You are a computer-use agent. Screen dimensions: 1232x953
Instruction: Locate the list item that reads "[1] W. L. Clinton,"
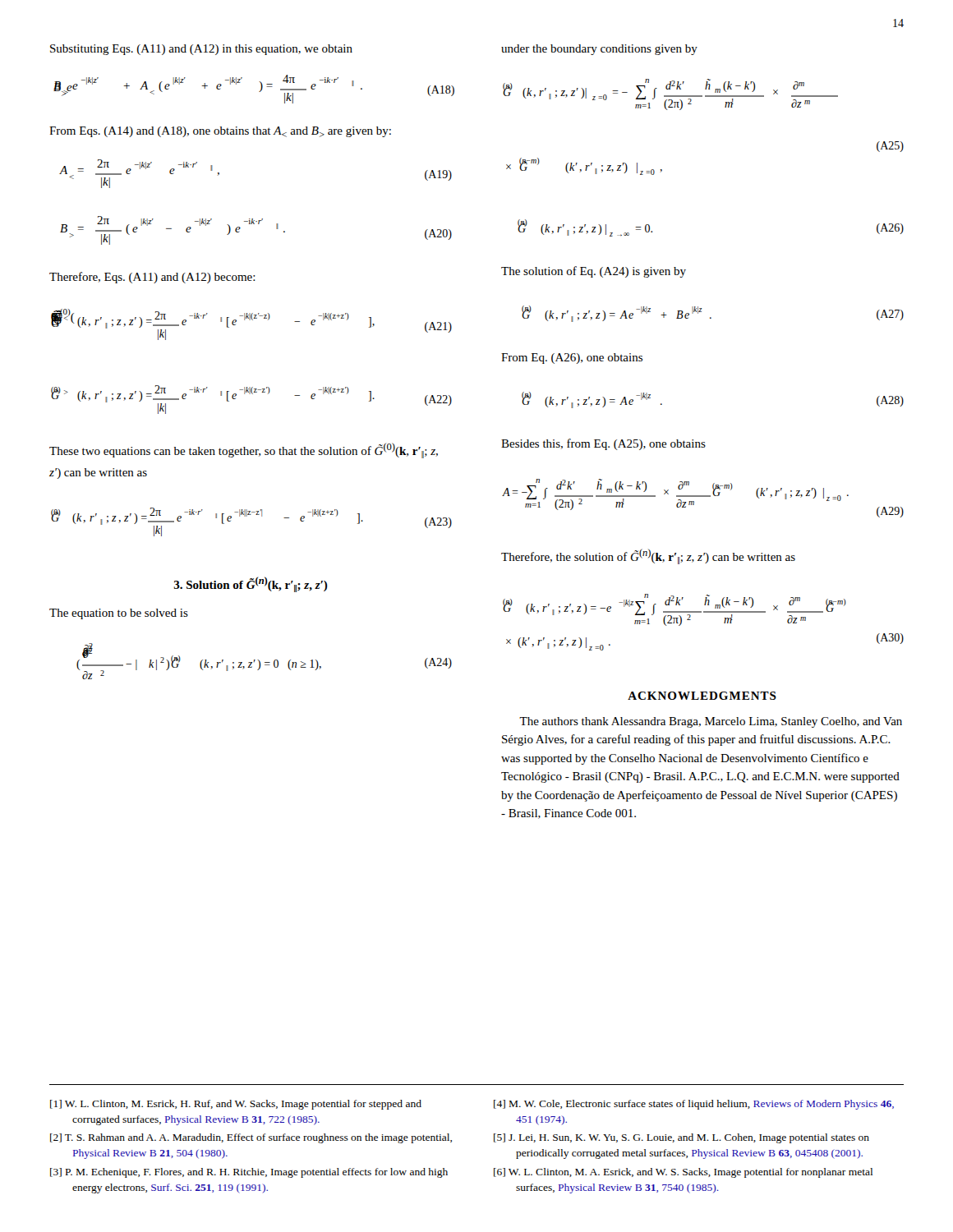coord(235,1111)
